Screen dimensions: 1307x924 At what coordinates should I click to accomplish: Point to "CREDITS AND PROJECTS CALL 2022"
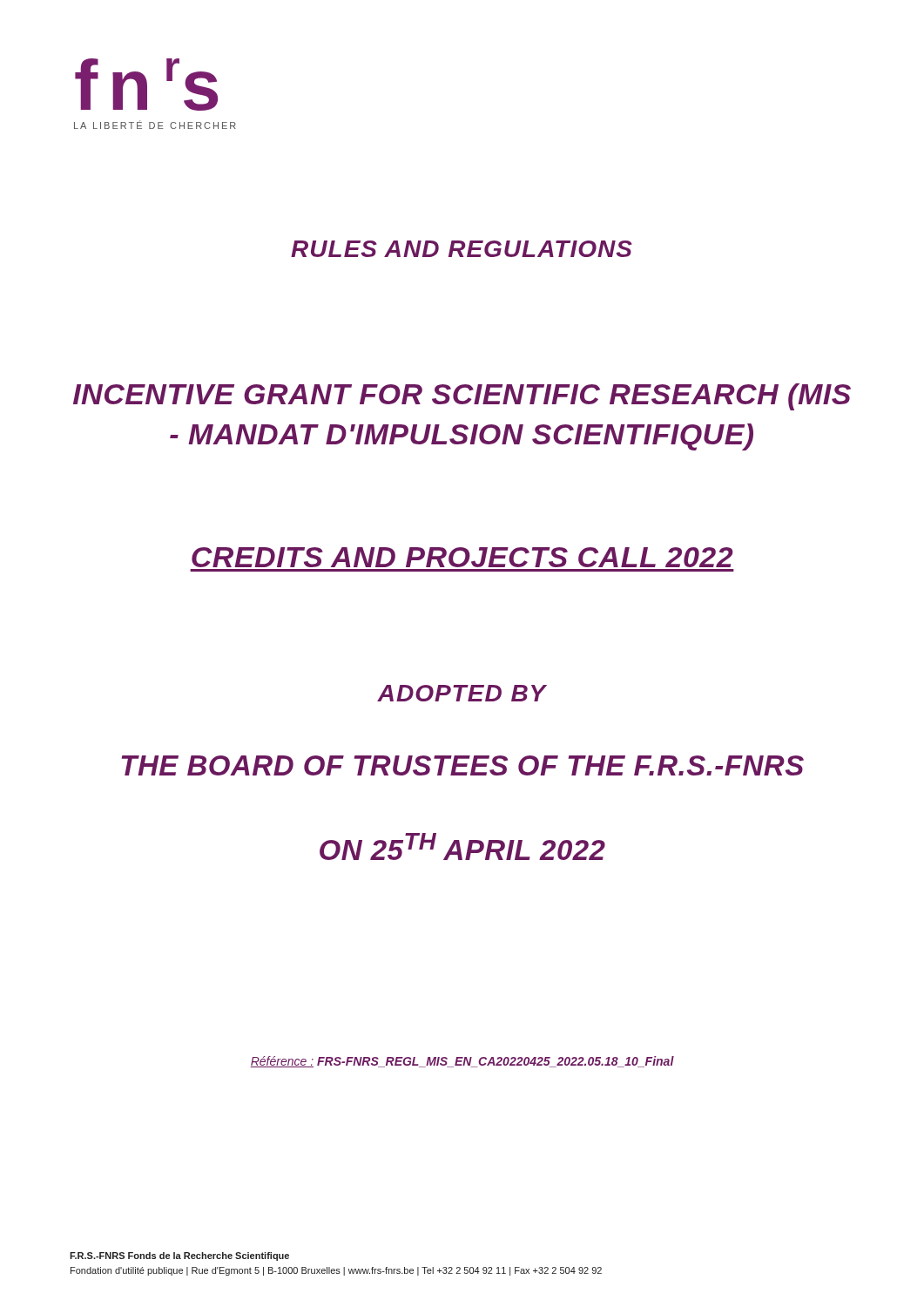(462, 557)
